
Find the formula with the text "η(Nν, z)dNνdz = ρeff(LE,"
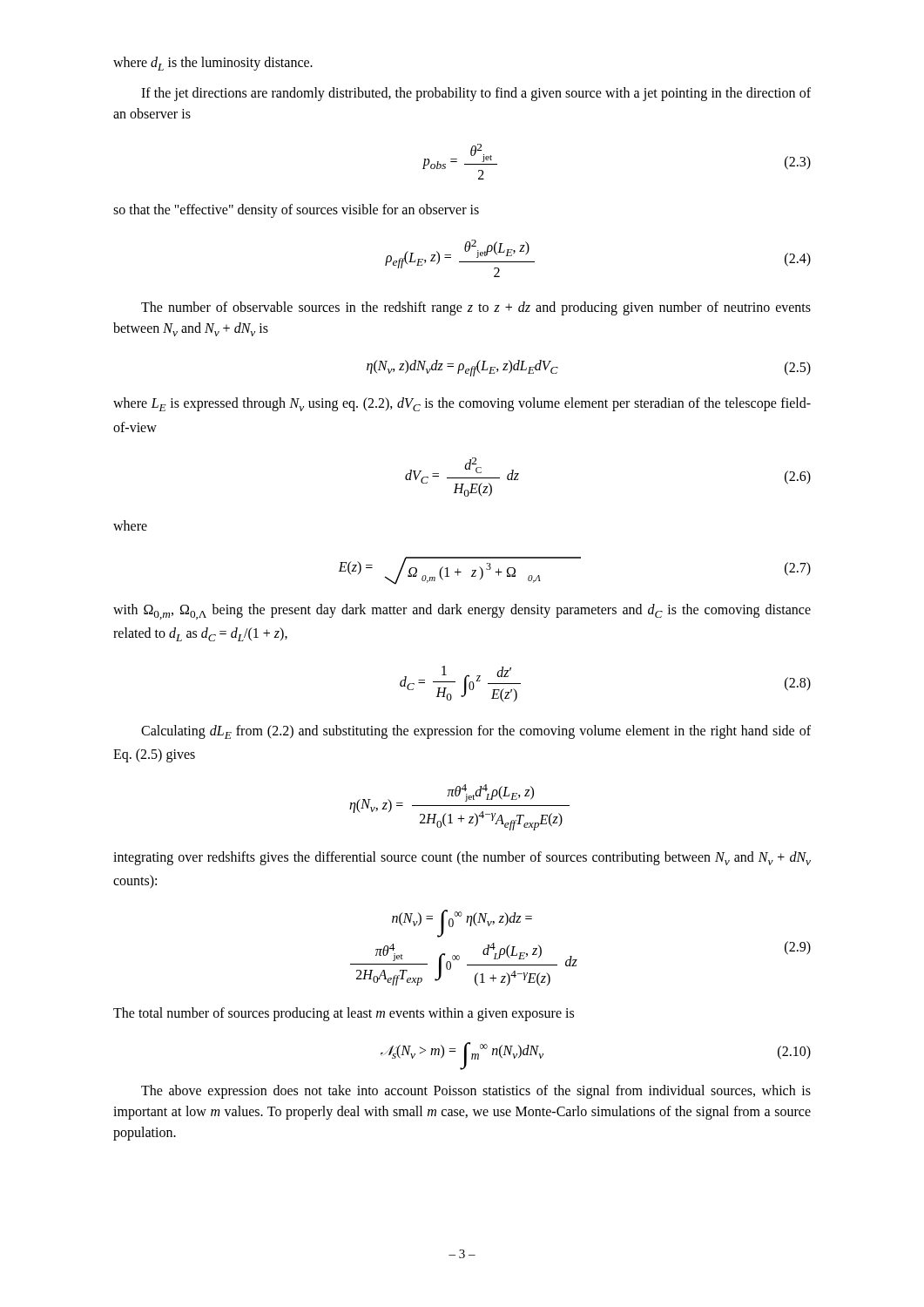tap(459, 368)
